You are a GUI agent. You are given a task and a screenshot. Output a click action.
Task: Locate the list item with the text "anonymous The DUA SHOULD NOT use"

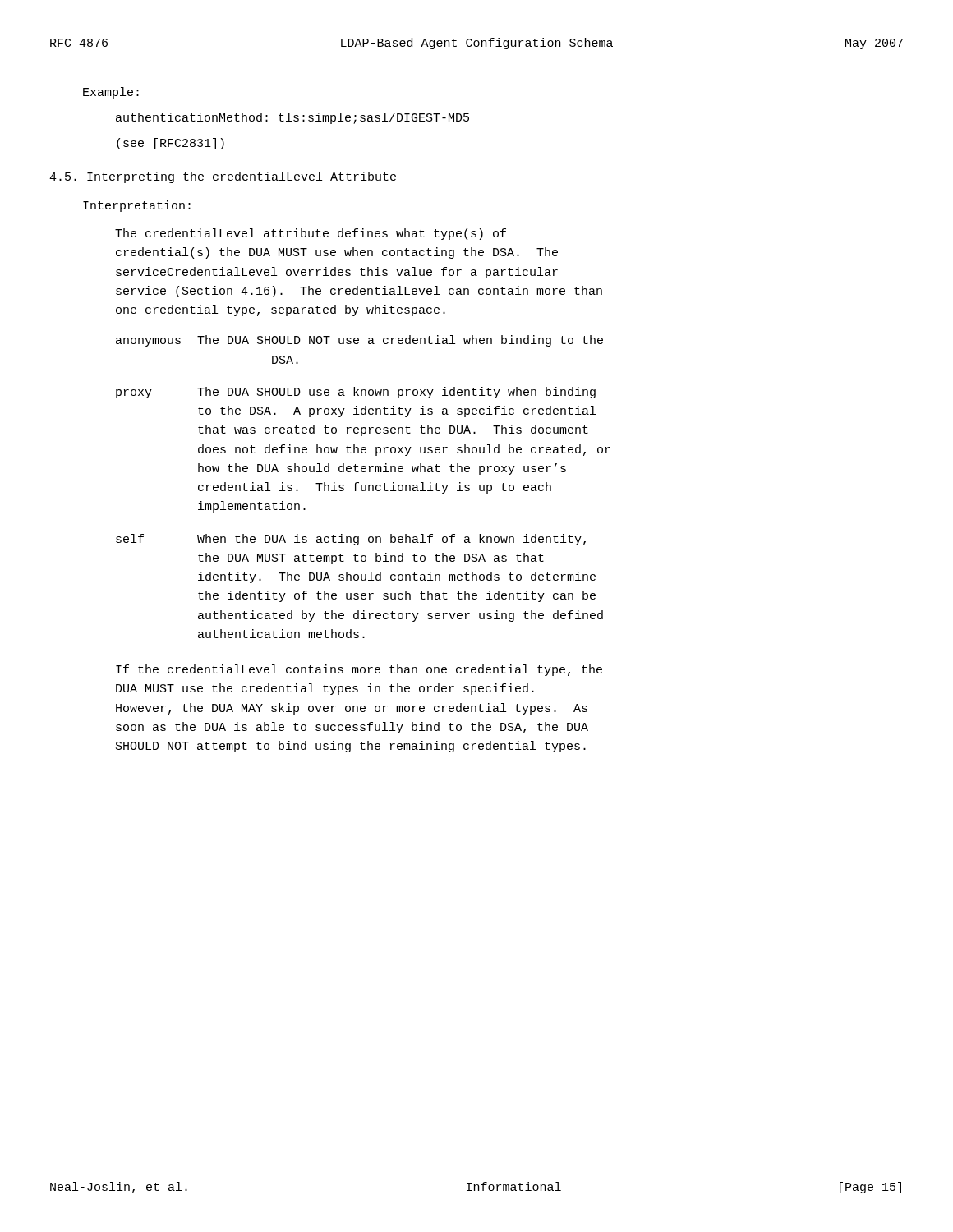point(509,351)
